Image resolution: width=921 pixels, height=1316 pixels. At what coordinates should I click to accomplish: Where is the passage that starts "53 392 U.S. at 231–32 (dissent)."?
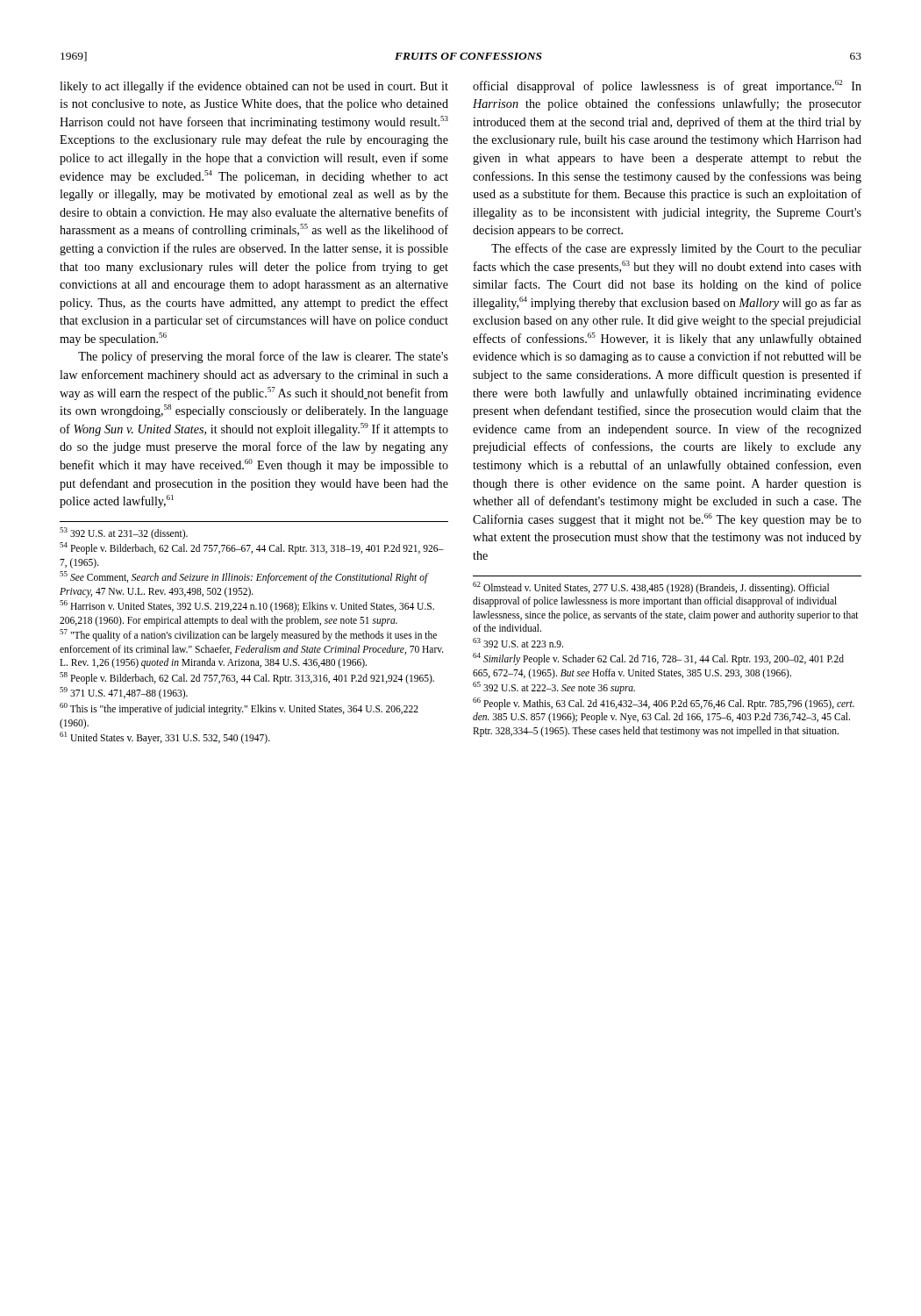(254, 635)
